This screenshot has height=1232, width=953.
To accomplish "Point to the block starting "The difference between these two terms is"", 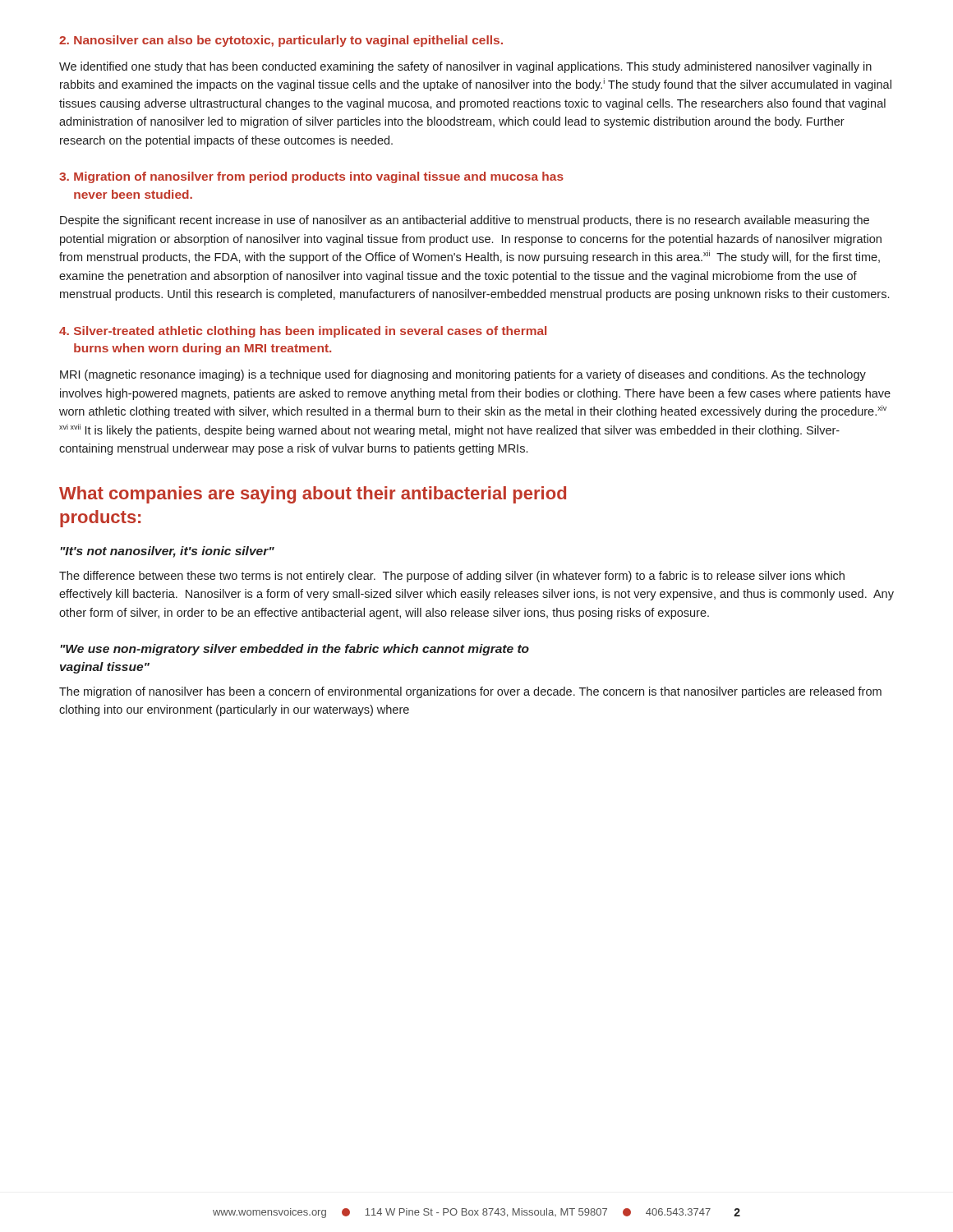I will 476,594.
